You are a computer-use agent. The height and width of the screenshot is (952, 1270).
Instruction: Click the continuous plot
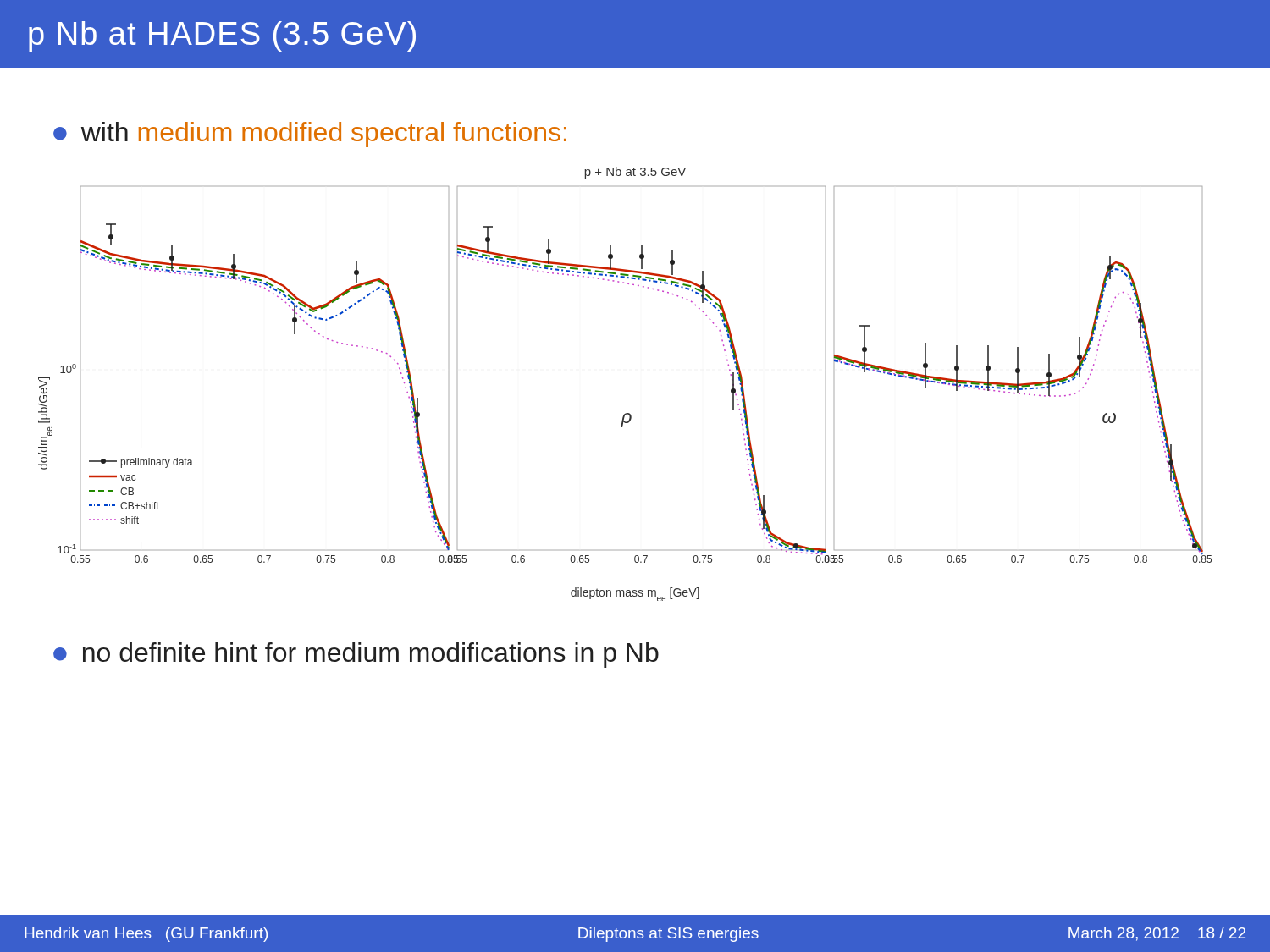(635, 381)
